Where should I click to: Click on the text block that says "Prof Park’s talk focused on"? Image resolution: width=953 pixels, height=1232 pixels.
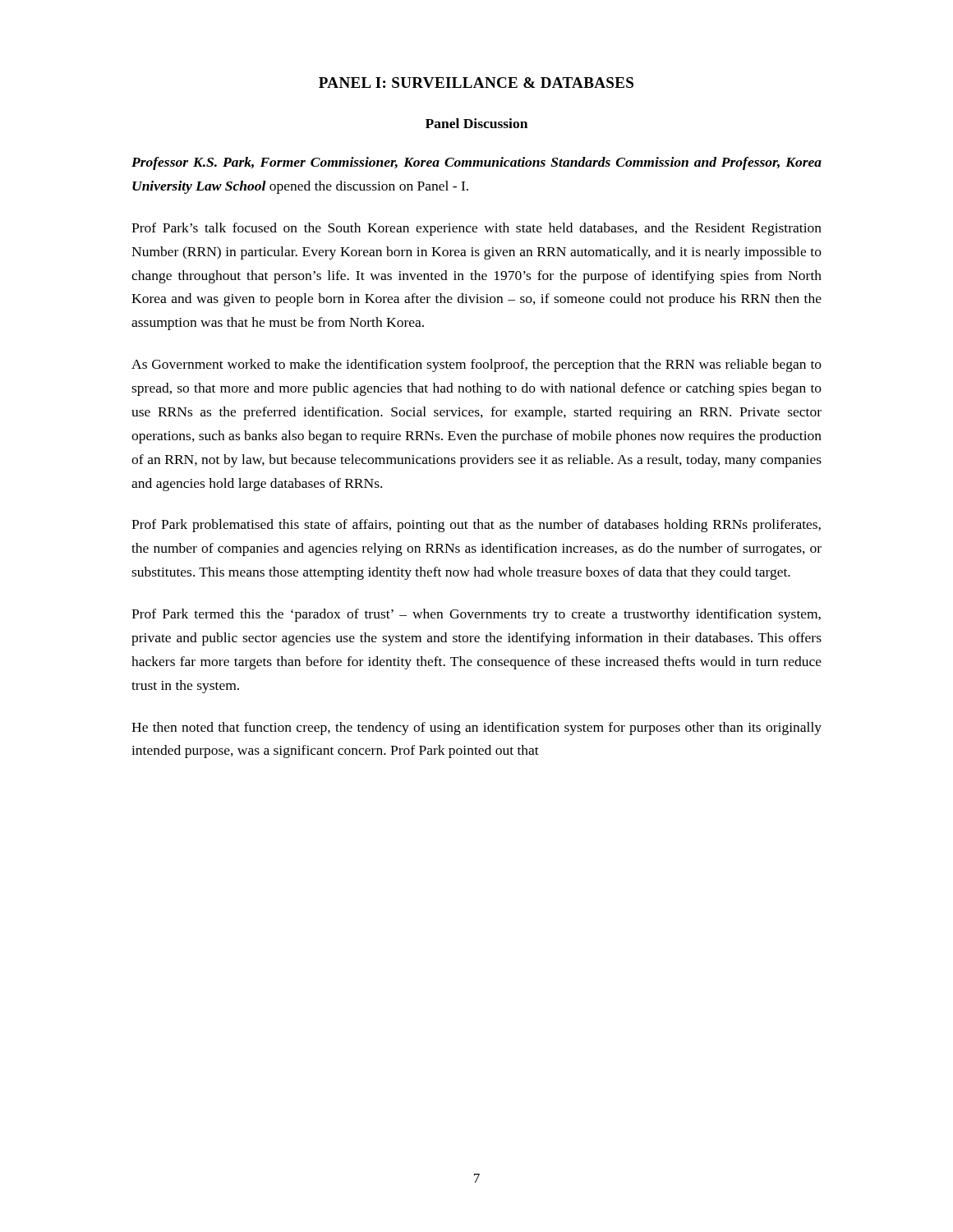coord(476,275)
